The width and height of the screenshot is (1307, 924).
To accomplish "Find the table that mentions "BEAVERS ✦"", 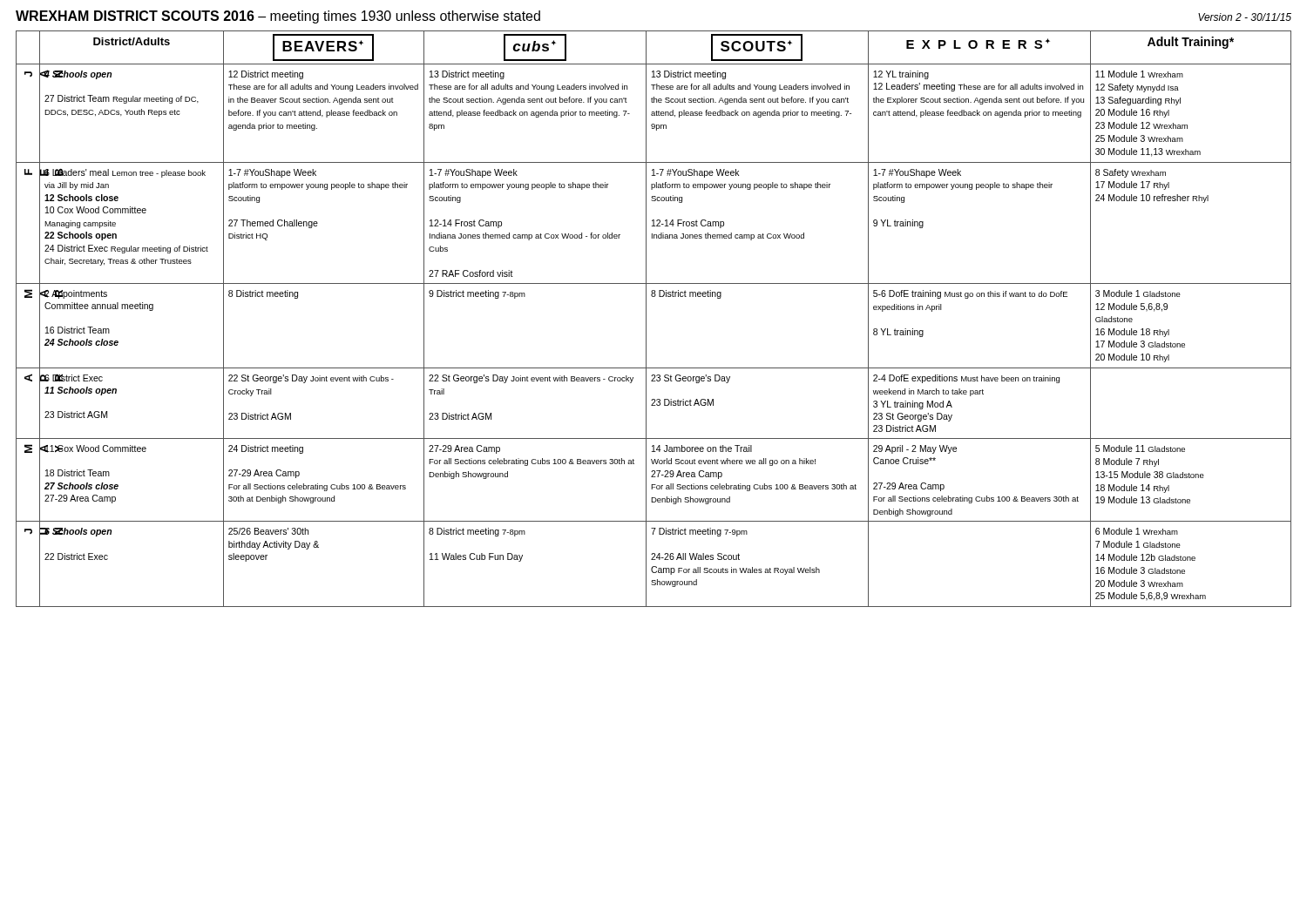I will [654, 319].
